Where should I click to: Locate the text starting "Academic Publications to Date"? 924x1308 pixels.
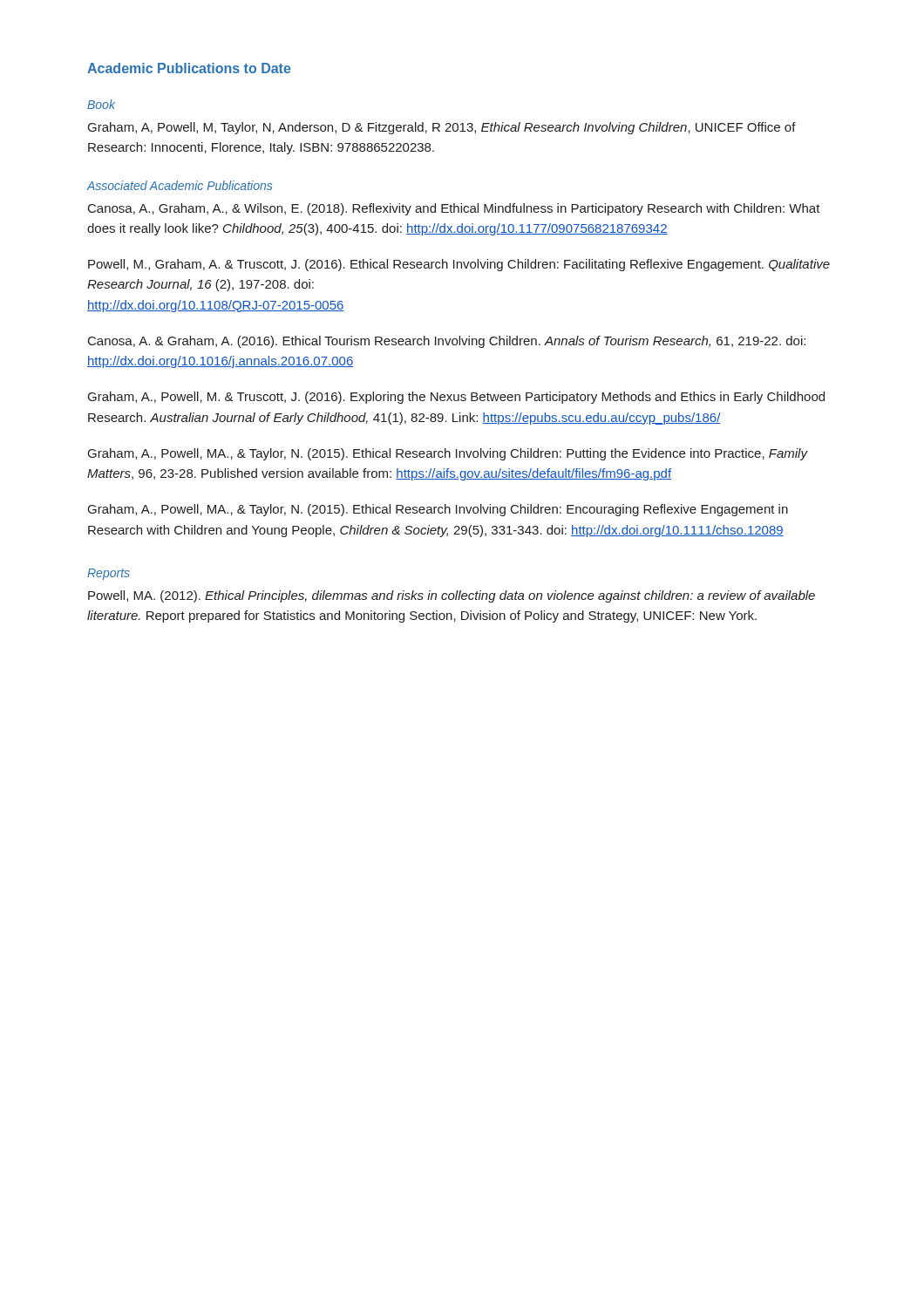tap(189, 68)
